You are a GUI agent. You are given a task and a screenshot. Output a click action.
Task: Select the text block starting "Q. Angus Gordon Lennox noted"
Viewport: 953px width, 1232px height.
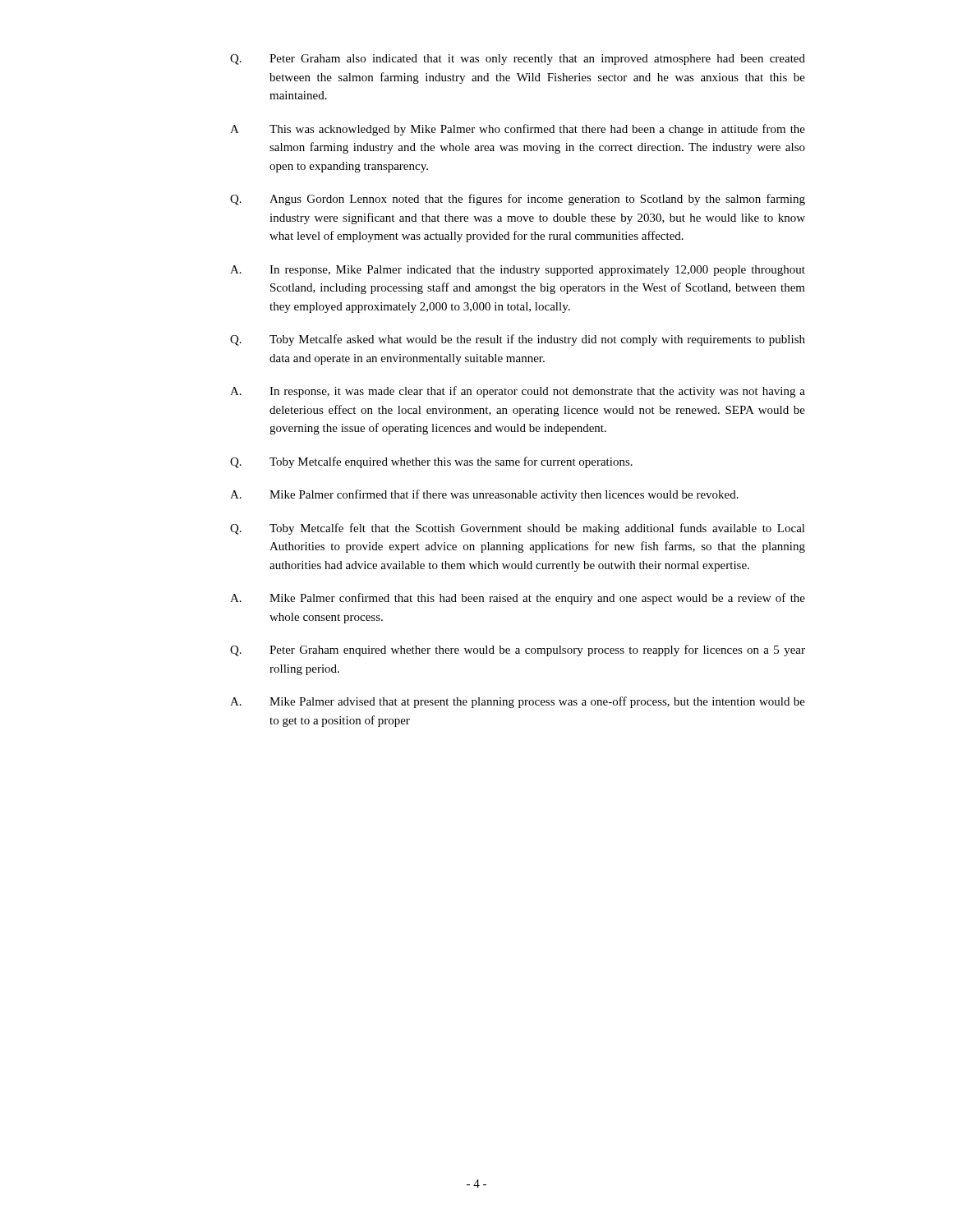pos(518,217)
